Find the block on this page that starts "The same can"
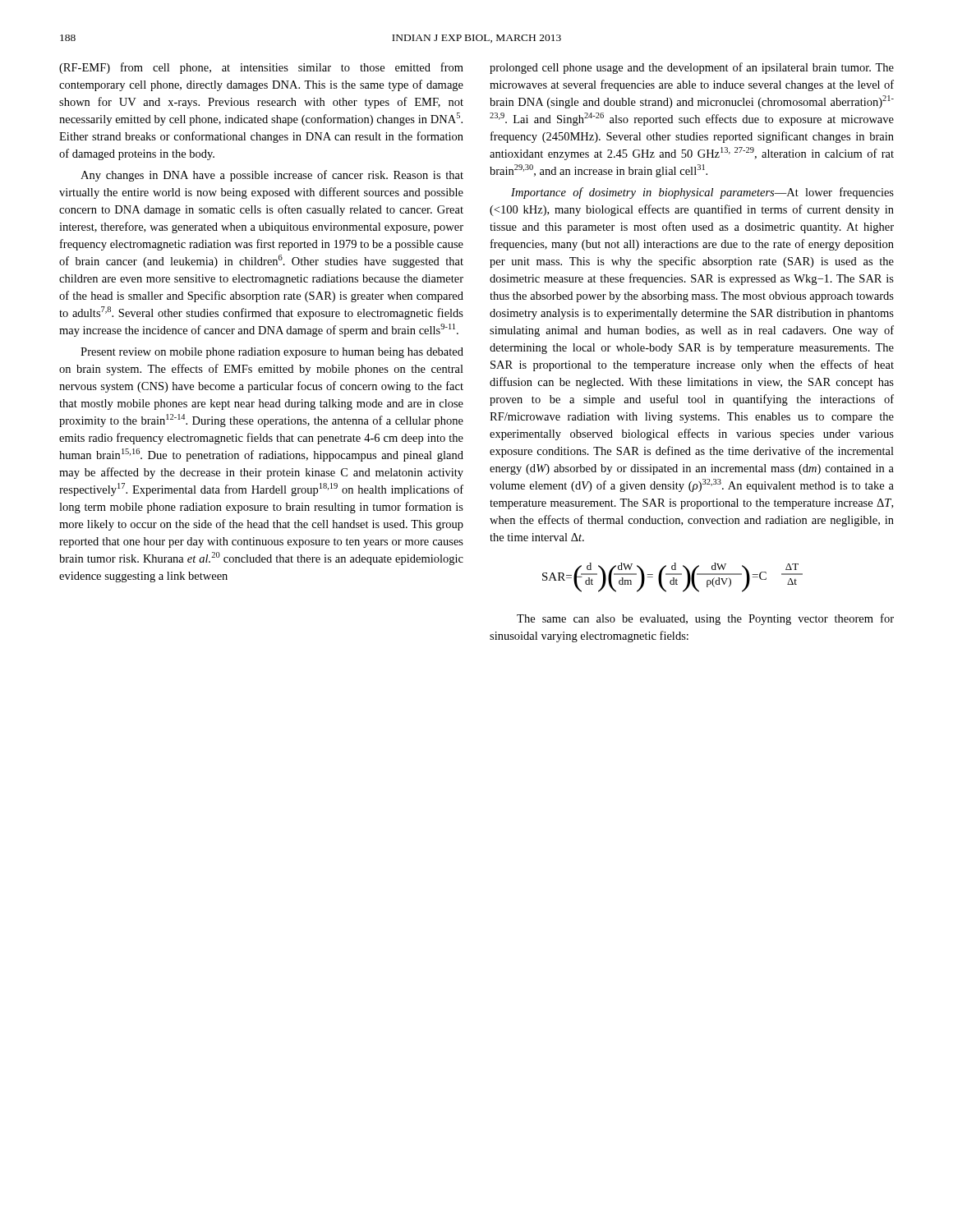The image size is (953, 1232). point(692,627)
